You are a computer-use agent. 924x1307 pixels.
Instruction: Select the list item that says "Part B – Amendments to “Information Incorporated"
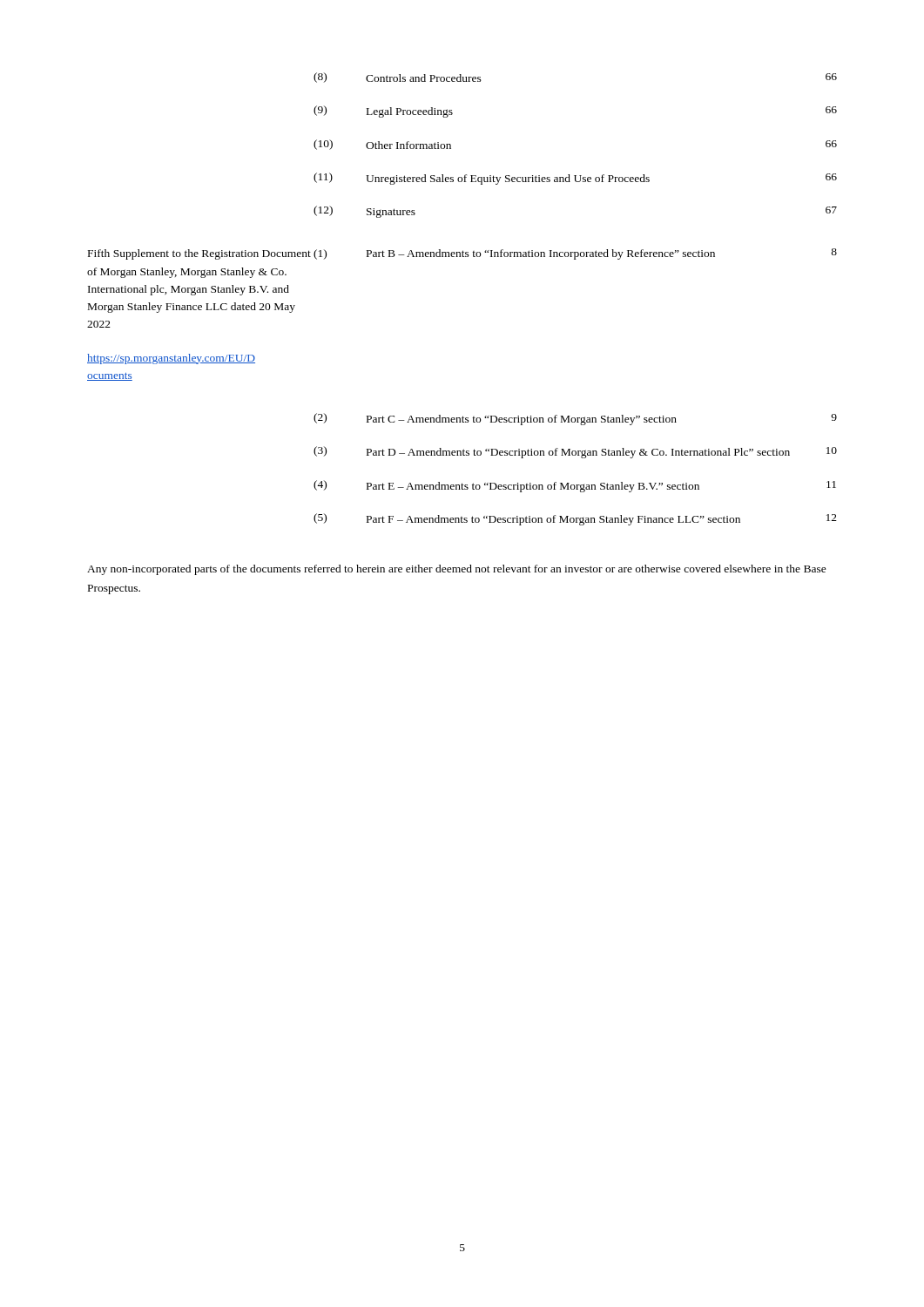(x=541, y=253)
